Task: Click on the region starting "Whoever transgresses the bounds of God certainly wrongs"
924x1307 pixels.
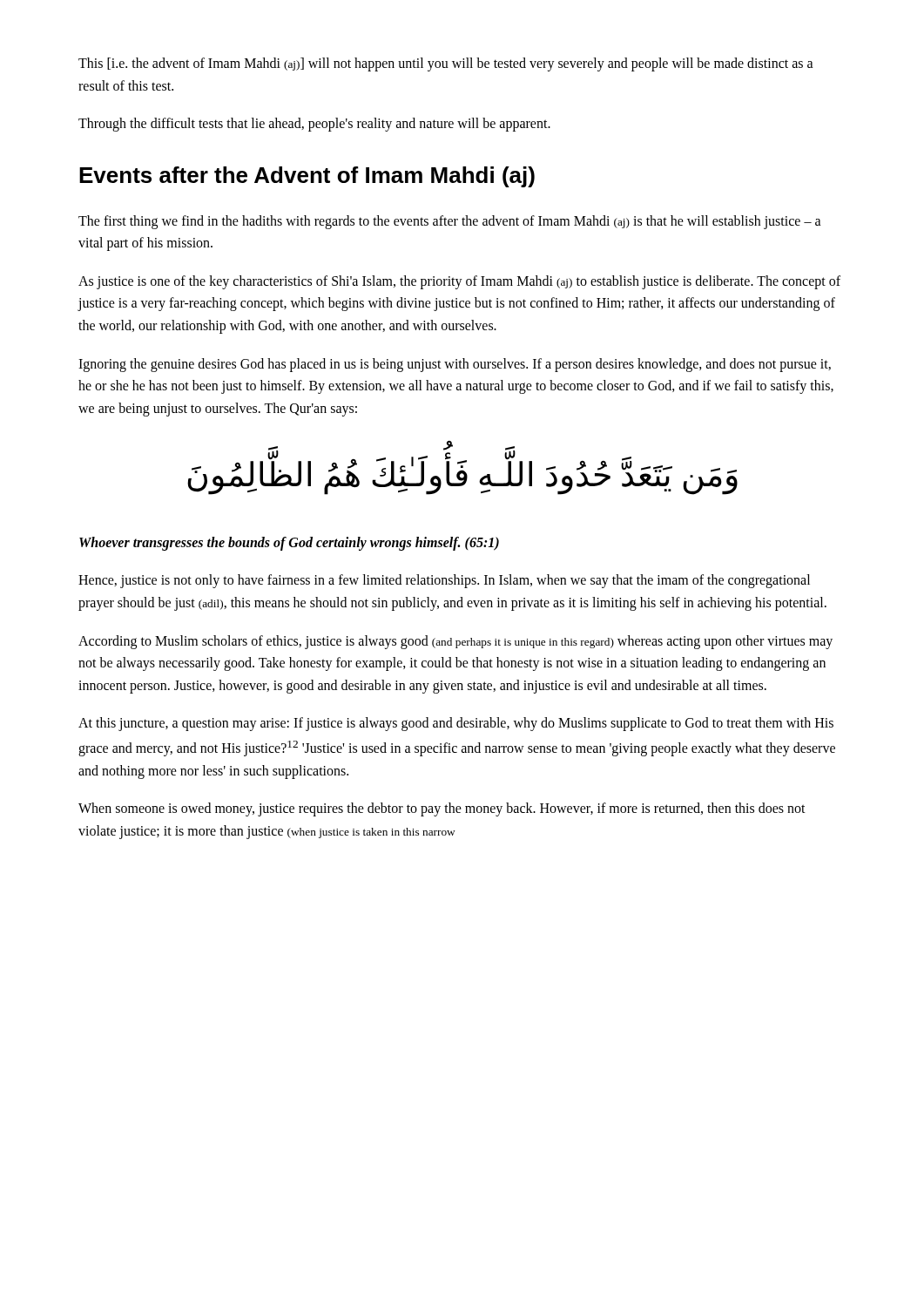Action: pos(289,542)
